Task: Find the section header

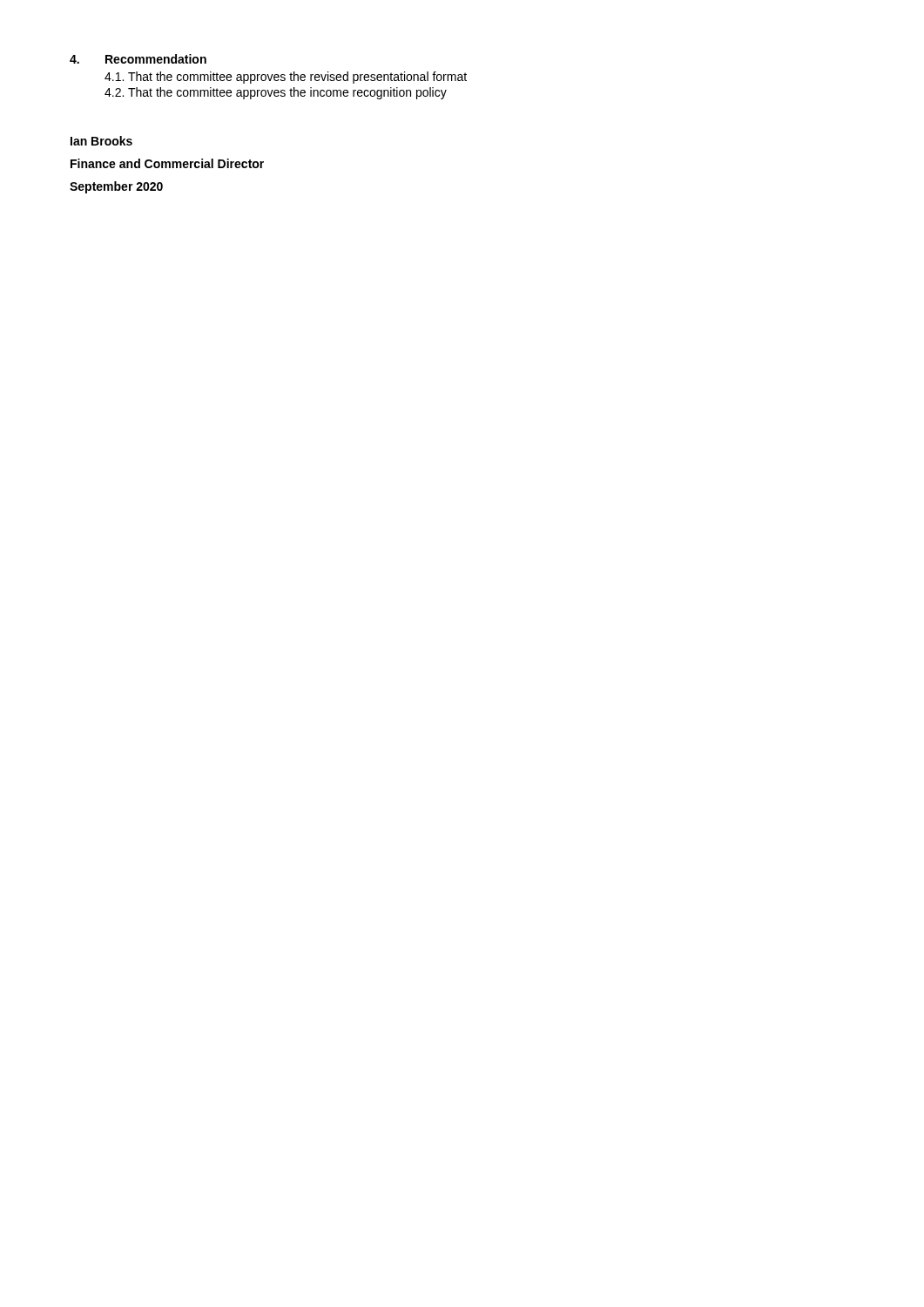Action: point(138,59)
